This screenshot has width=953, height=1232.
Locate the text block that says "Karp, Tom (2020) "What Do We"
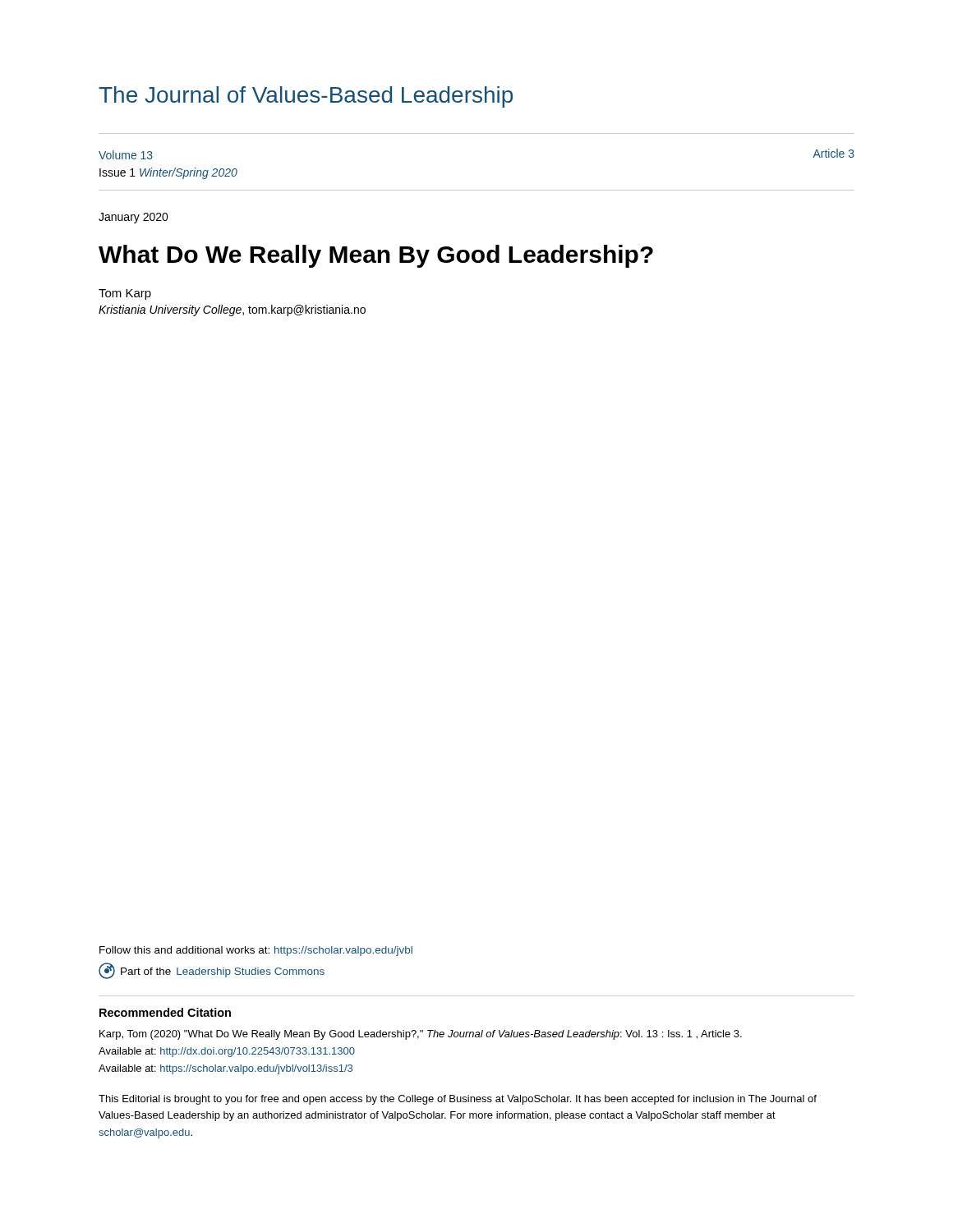point(421,1035)
